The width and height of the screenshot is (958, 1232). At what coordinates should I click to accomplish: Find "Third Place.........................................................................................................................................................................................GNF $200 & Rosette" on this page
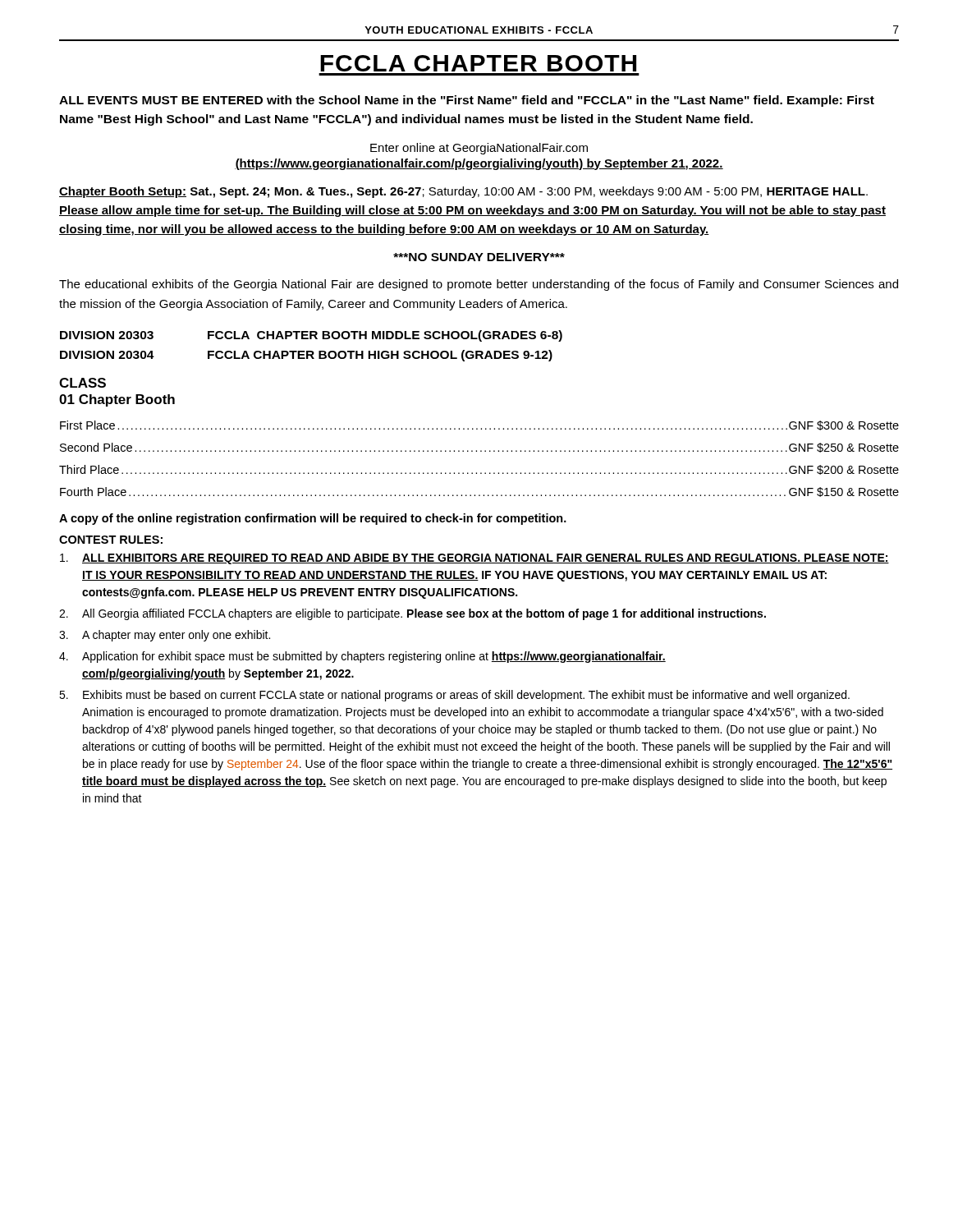point(479,470)
